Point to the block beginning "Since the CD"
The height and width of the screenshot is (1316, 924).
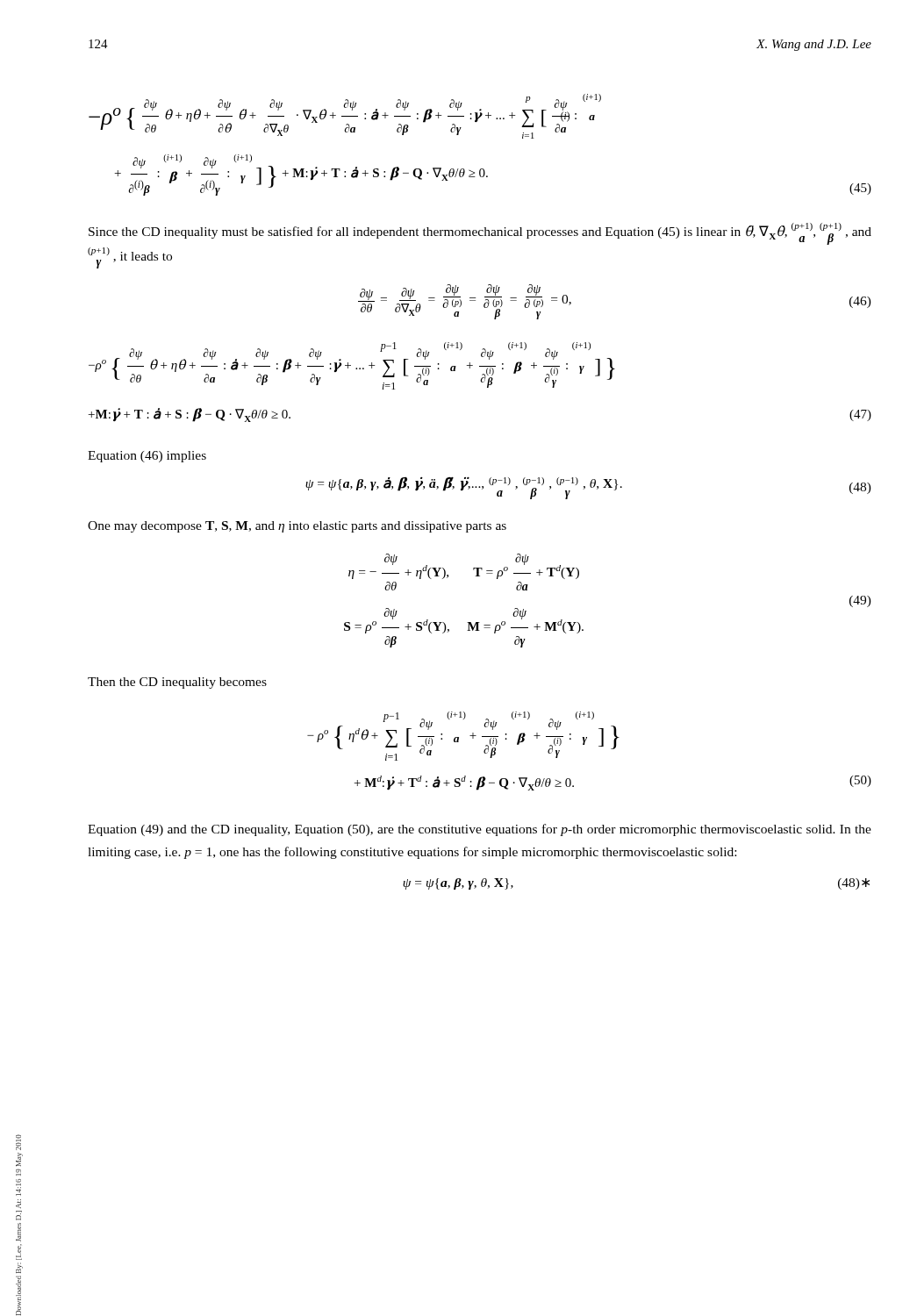[x=480, y=245]
